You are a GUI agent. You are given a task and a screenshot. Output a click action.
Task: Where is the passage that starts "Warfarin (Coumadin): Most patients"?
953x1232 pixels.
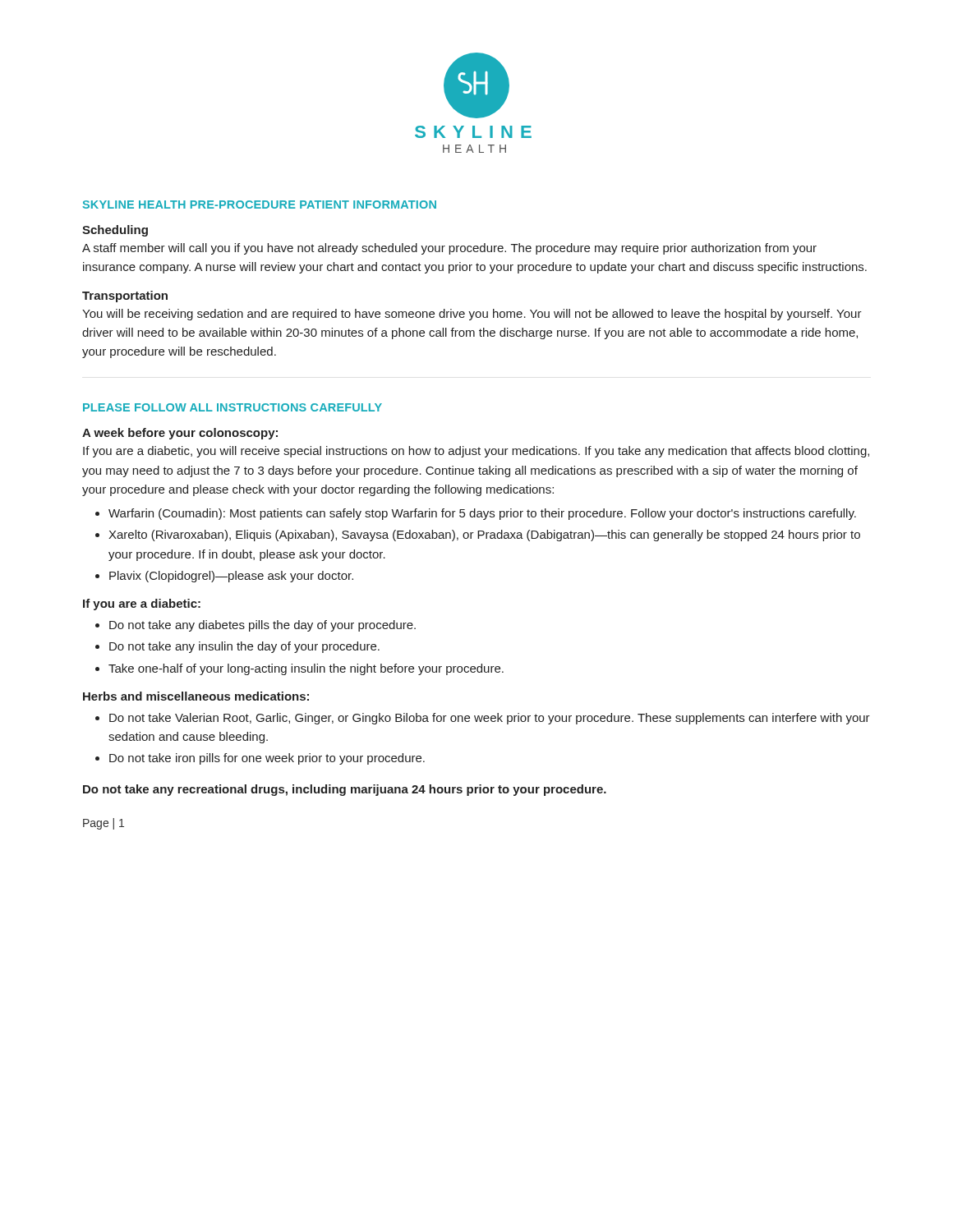[483, 513]
